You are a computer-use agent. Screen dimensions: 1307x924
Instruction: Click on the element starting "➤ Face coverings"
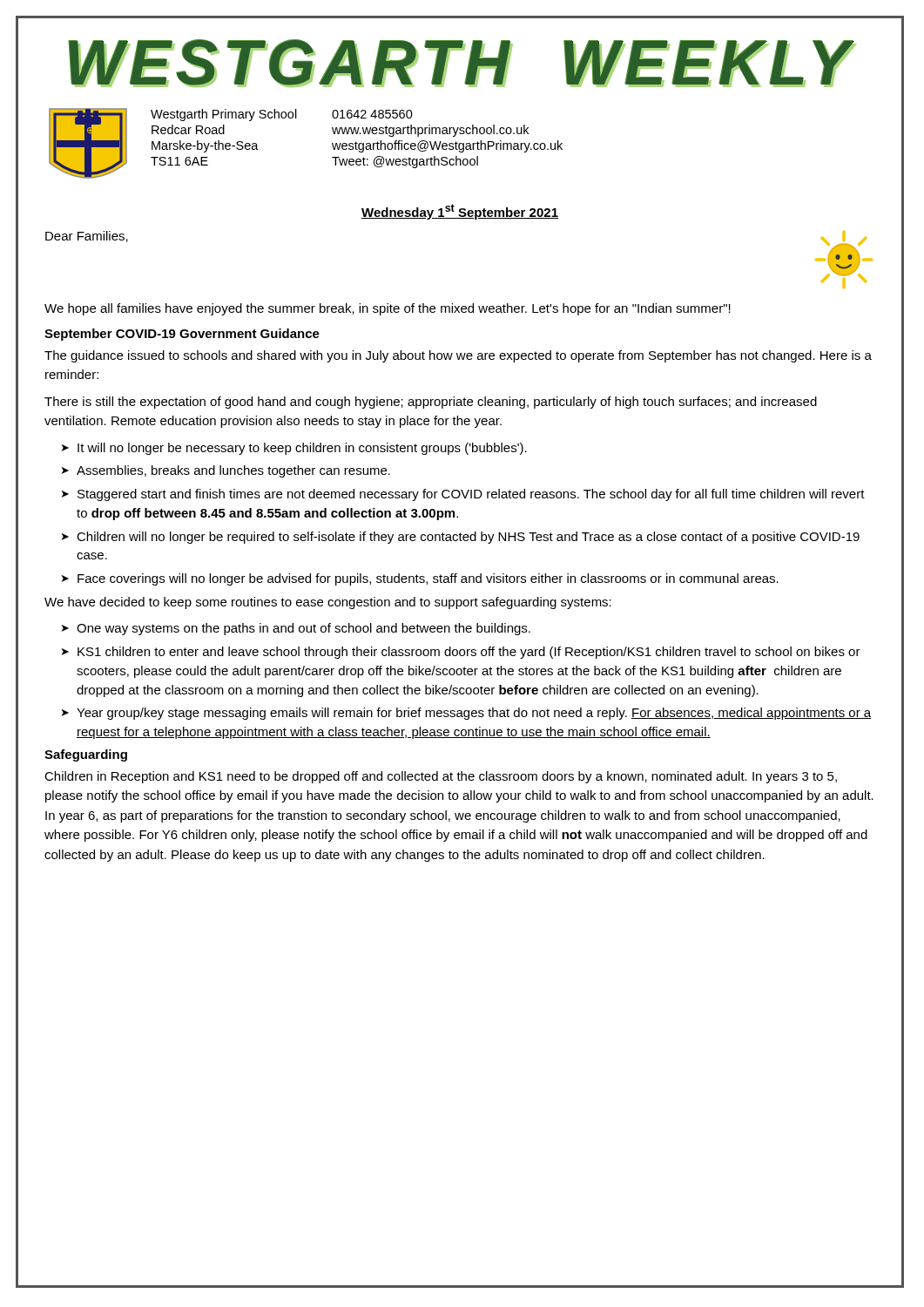[x=468, y=578]
